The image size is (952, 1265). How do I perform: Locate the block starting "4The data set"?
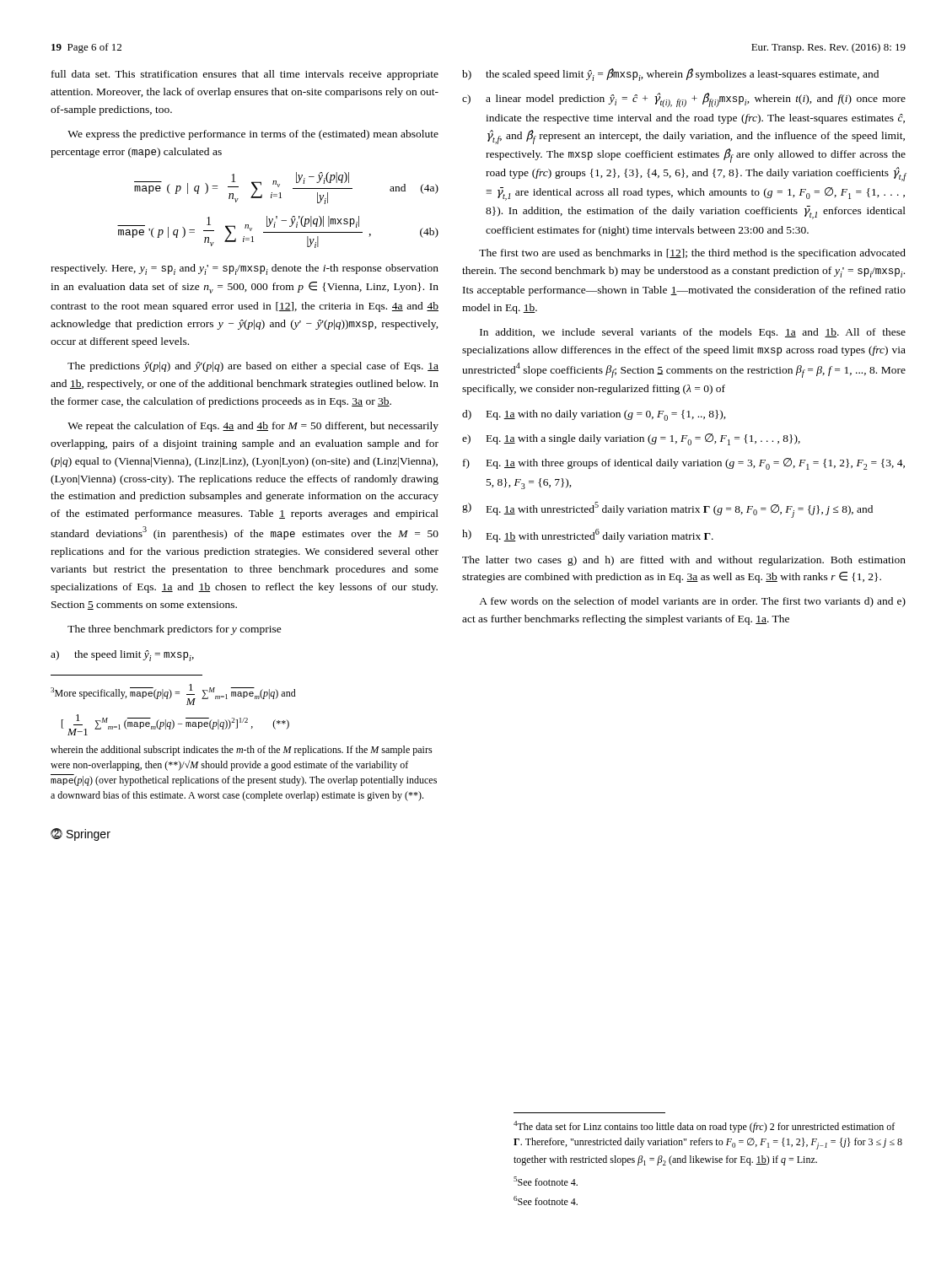pos(710,1164)
